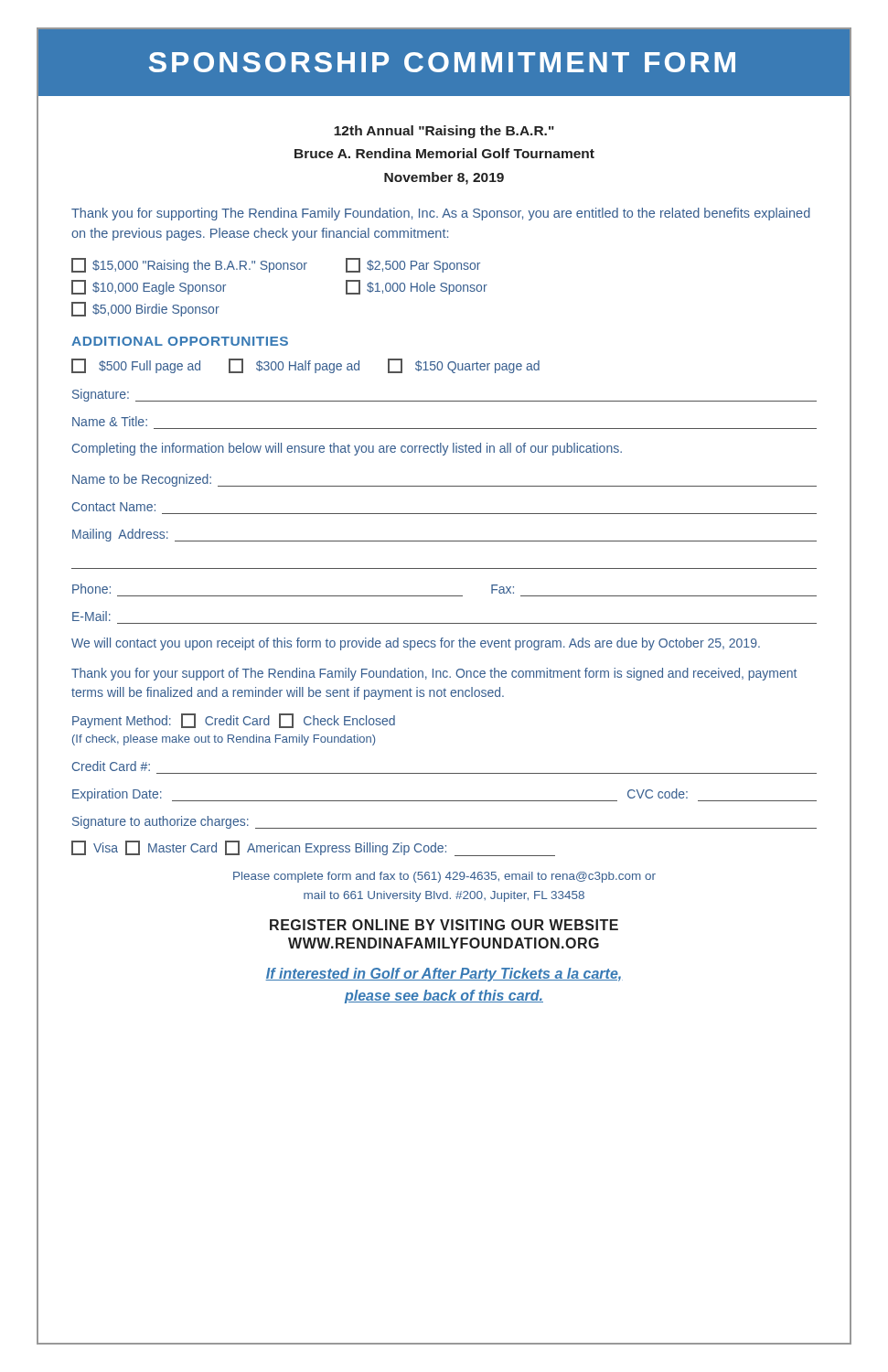Click on the list item containing "$1,000 Hole Sponsor"
The image size is (888, 1372).
point(416,287)
